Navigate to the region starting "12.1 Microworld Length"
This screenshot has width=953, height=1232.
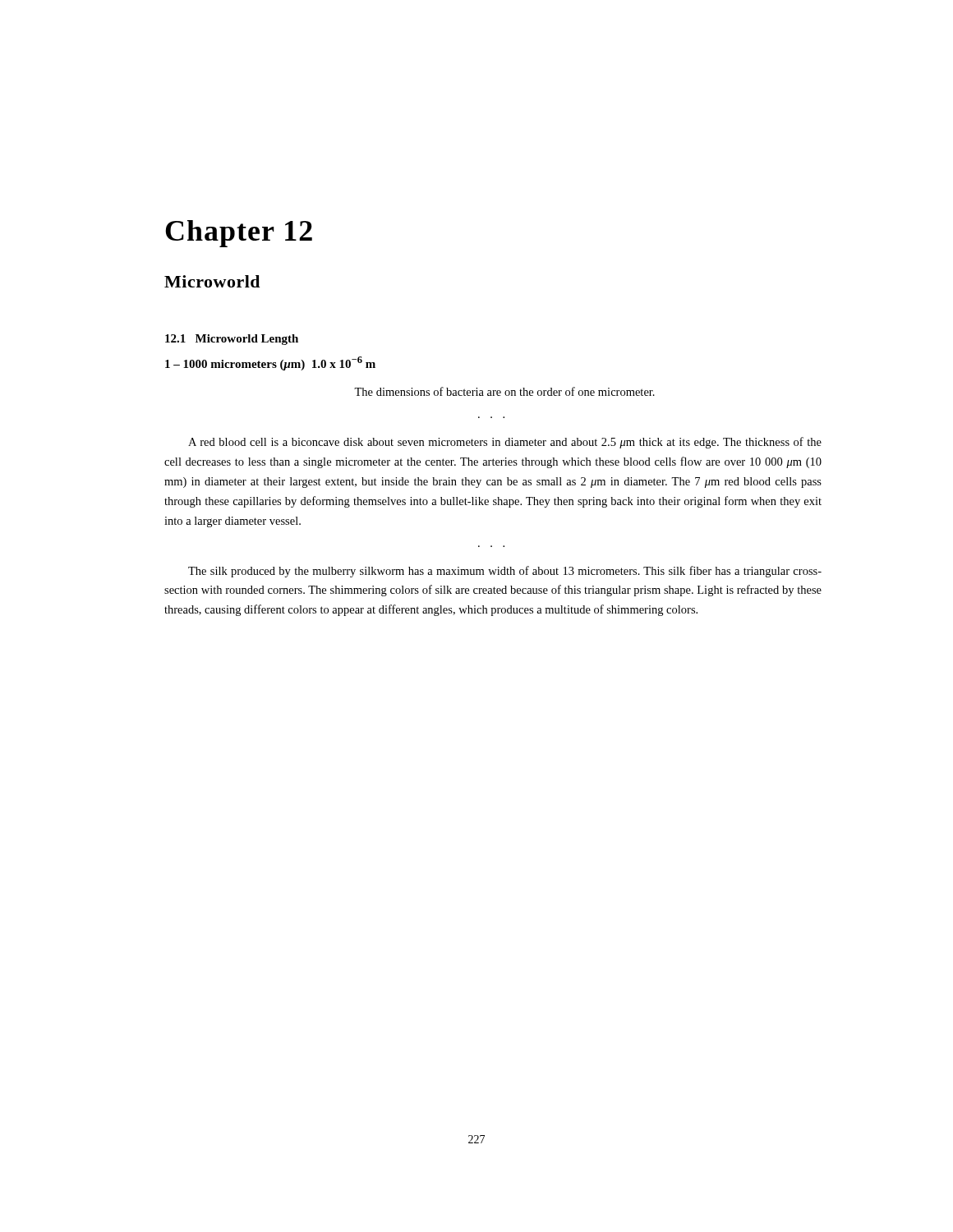coord(232,340)
